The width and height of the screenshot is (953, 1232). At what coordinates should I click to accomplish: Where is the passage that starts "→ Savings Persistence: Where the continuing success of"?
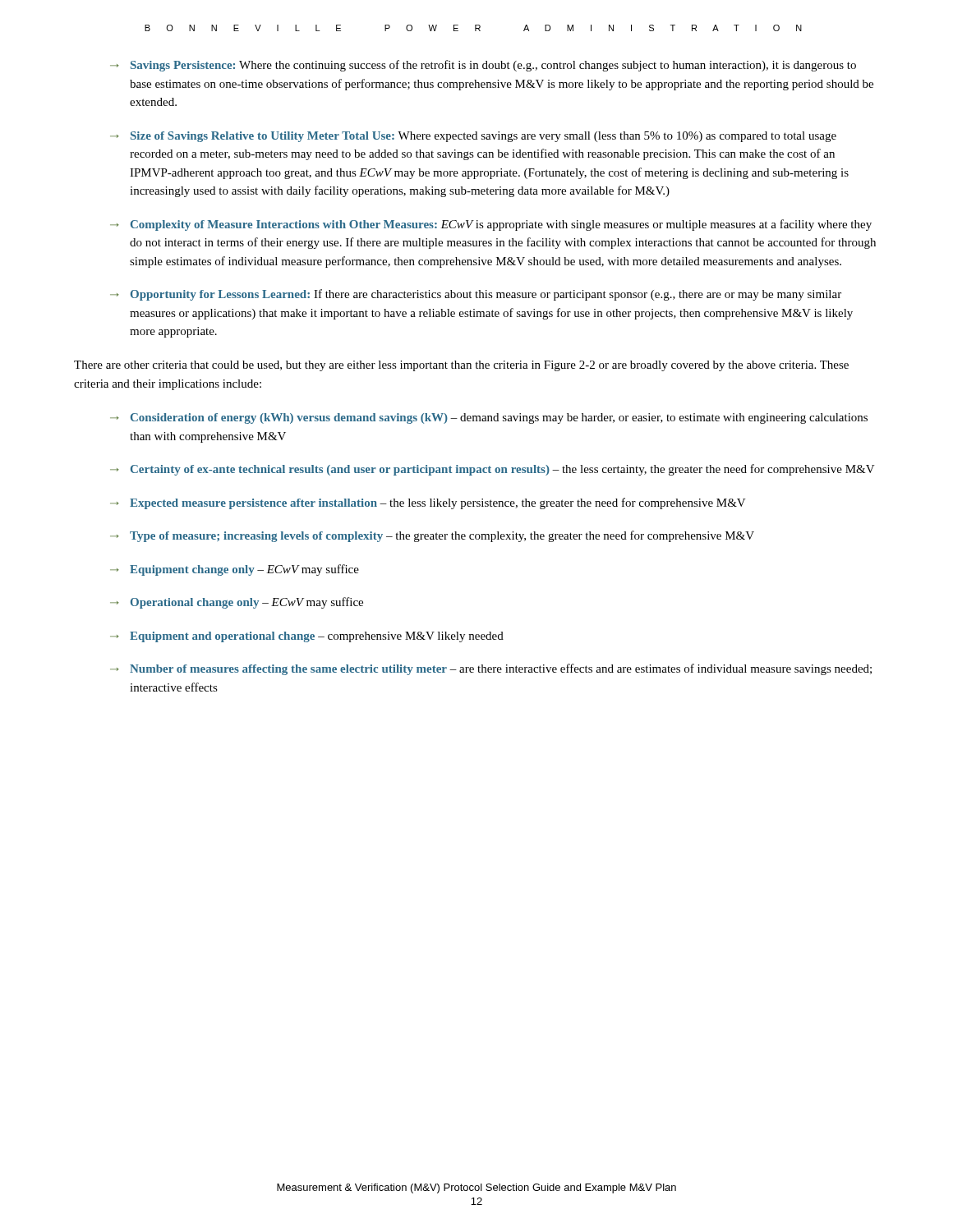tap(493, 84)
